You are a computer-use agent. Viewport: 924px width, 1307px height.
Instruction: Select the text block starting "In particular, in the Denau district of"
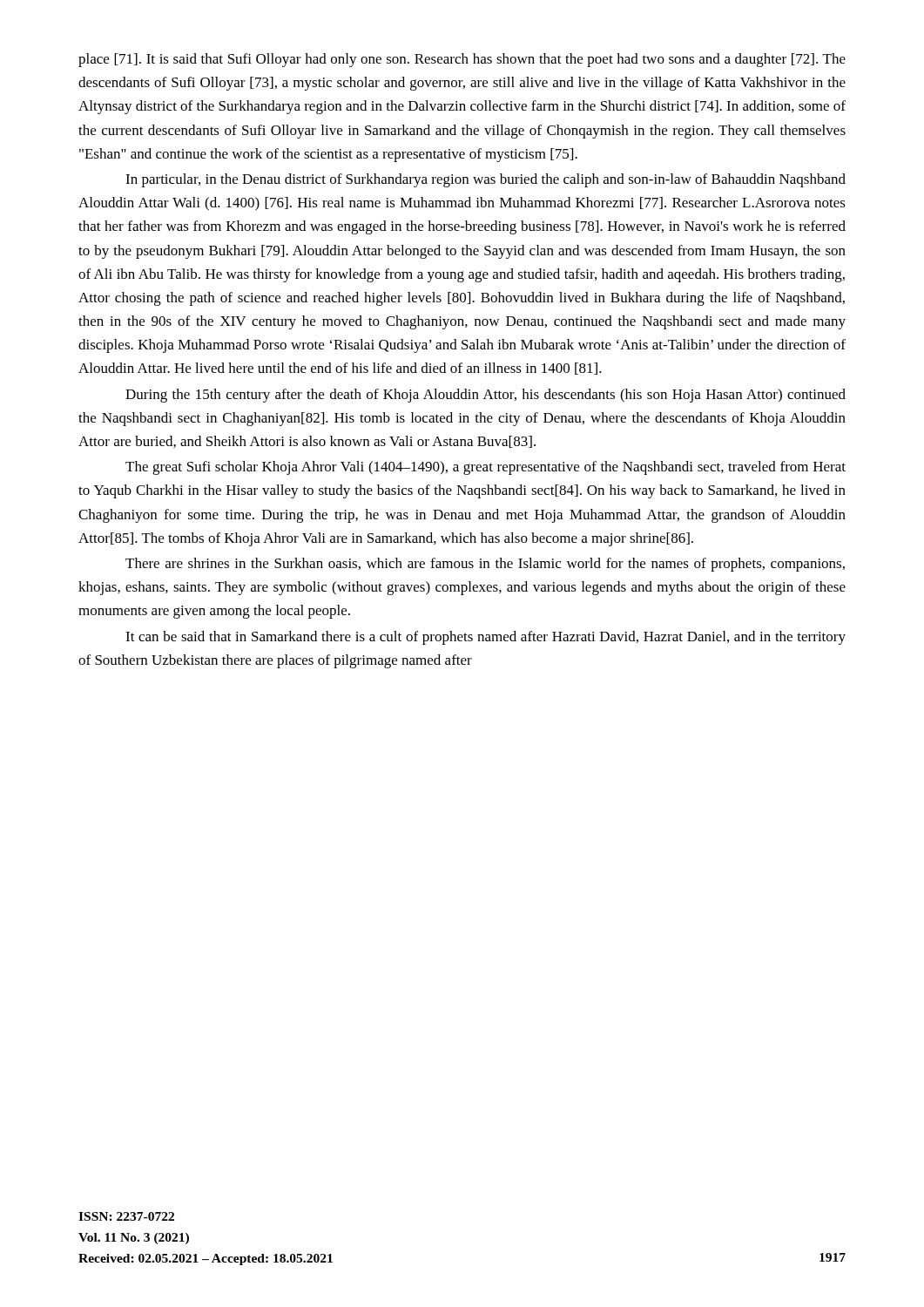[x=462, y=274]
